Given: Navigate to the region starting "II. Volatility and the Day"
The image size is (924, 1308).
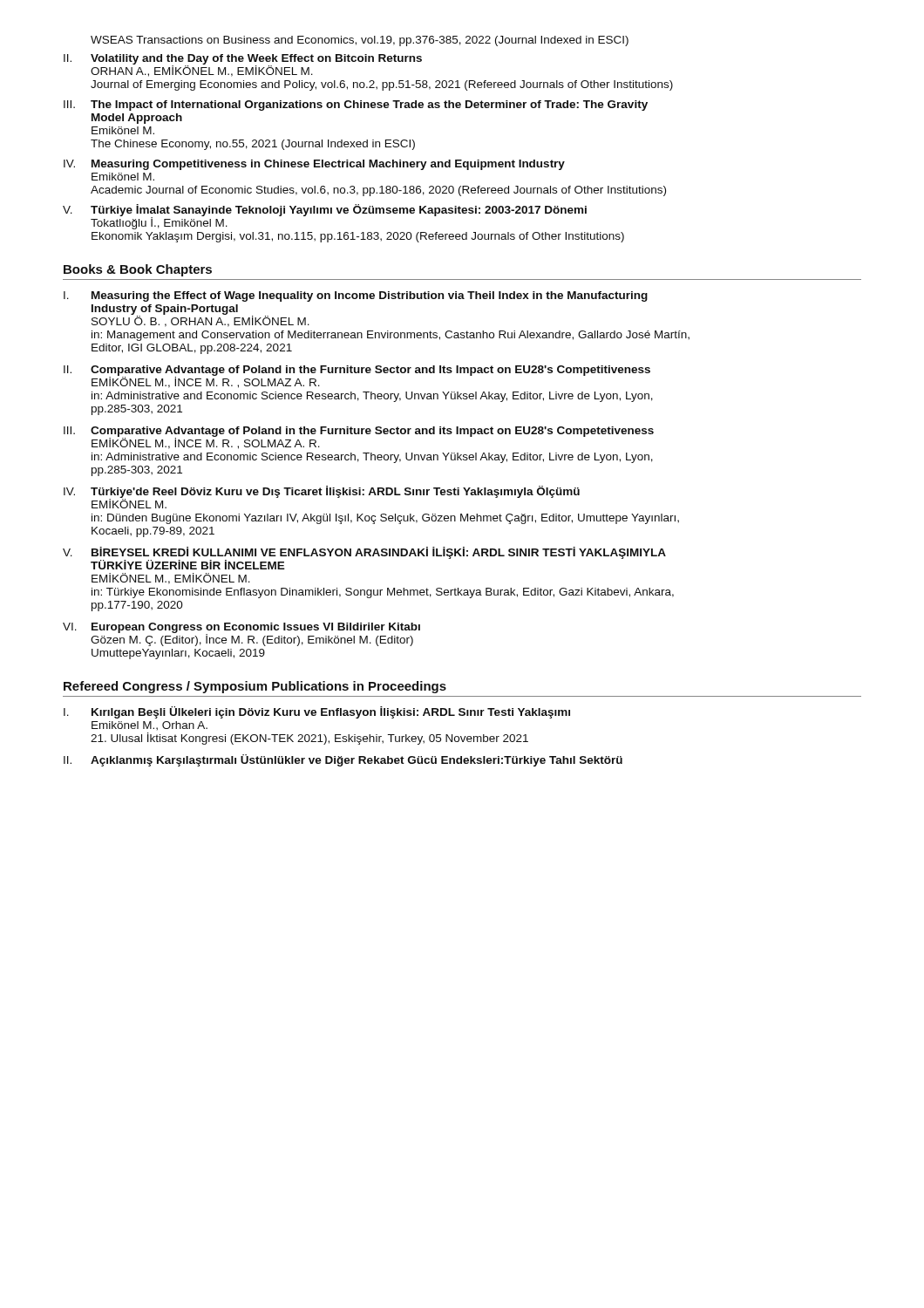Looking at the screenshot, I should [462, 71].
